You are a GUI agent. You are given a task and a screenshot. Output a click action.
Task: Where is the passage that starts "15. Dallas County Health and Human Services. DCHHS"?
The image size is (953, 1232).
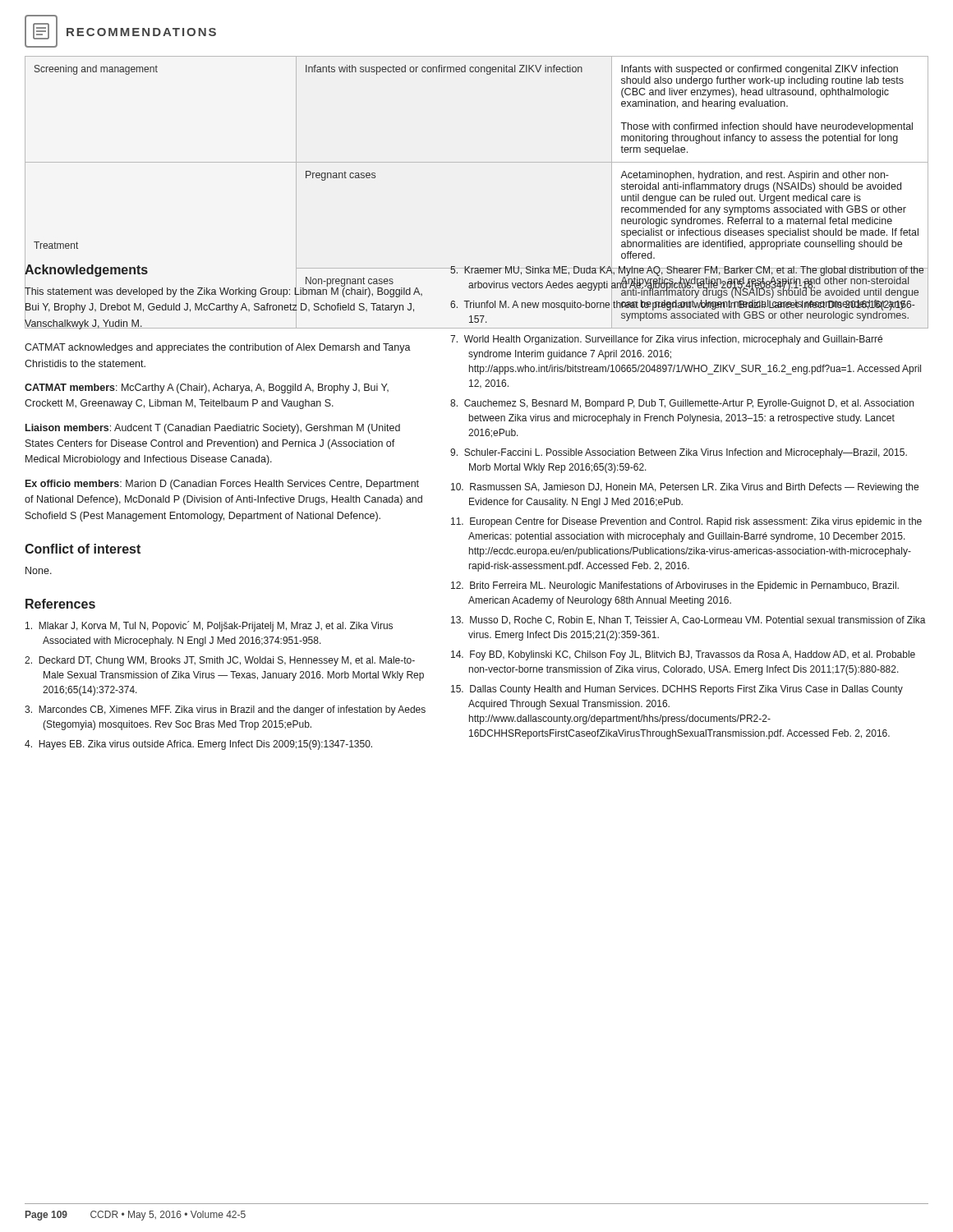pos(676,711)
